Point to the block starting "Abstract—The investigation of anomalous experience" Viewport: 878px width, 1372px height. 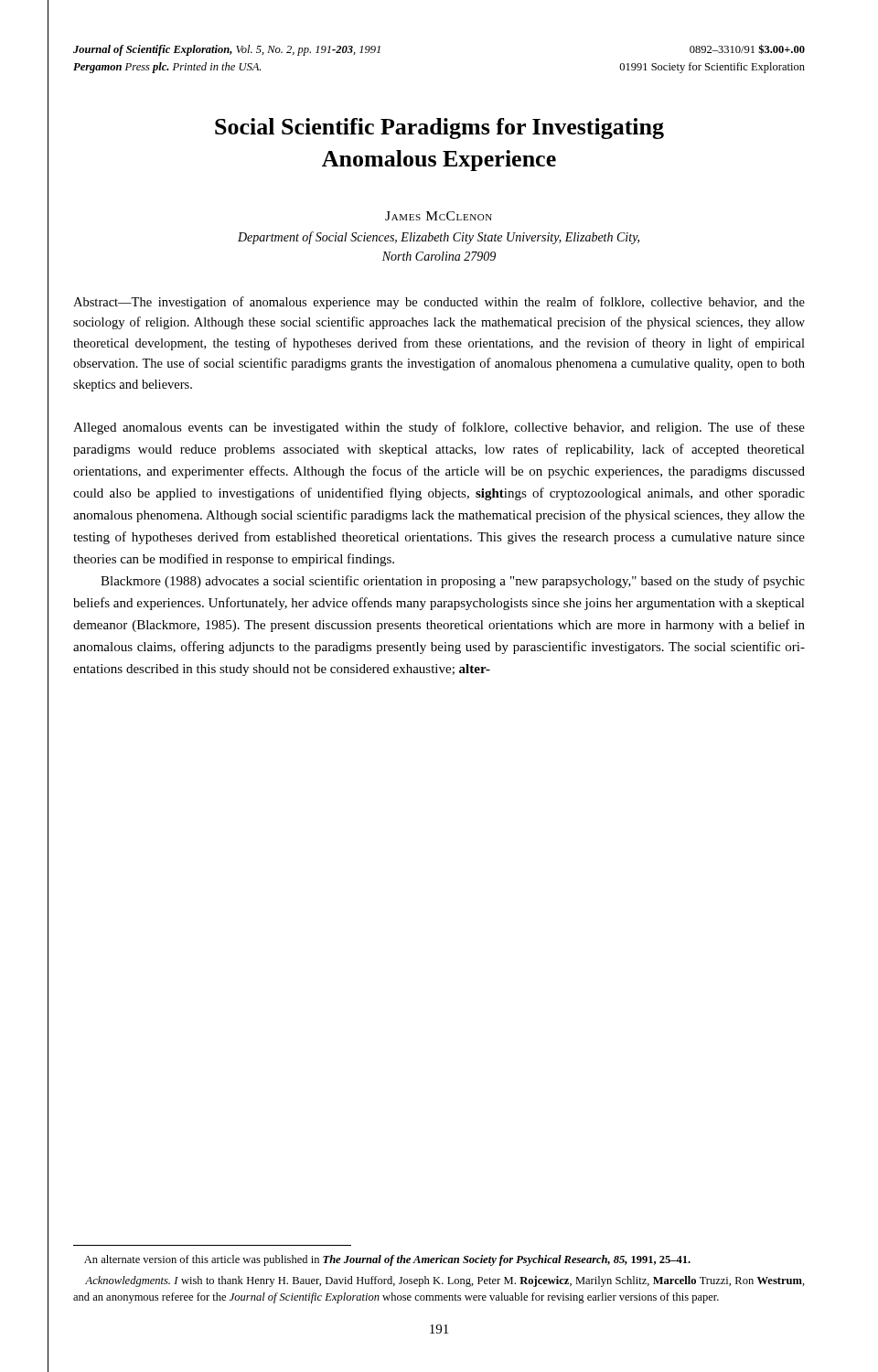tap(439, 343)
